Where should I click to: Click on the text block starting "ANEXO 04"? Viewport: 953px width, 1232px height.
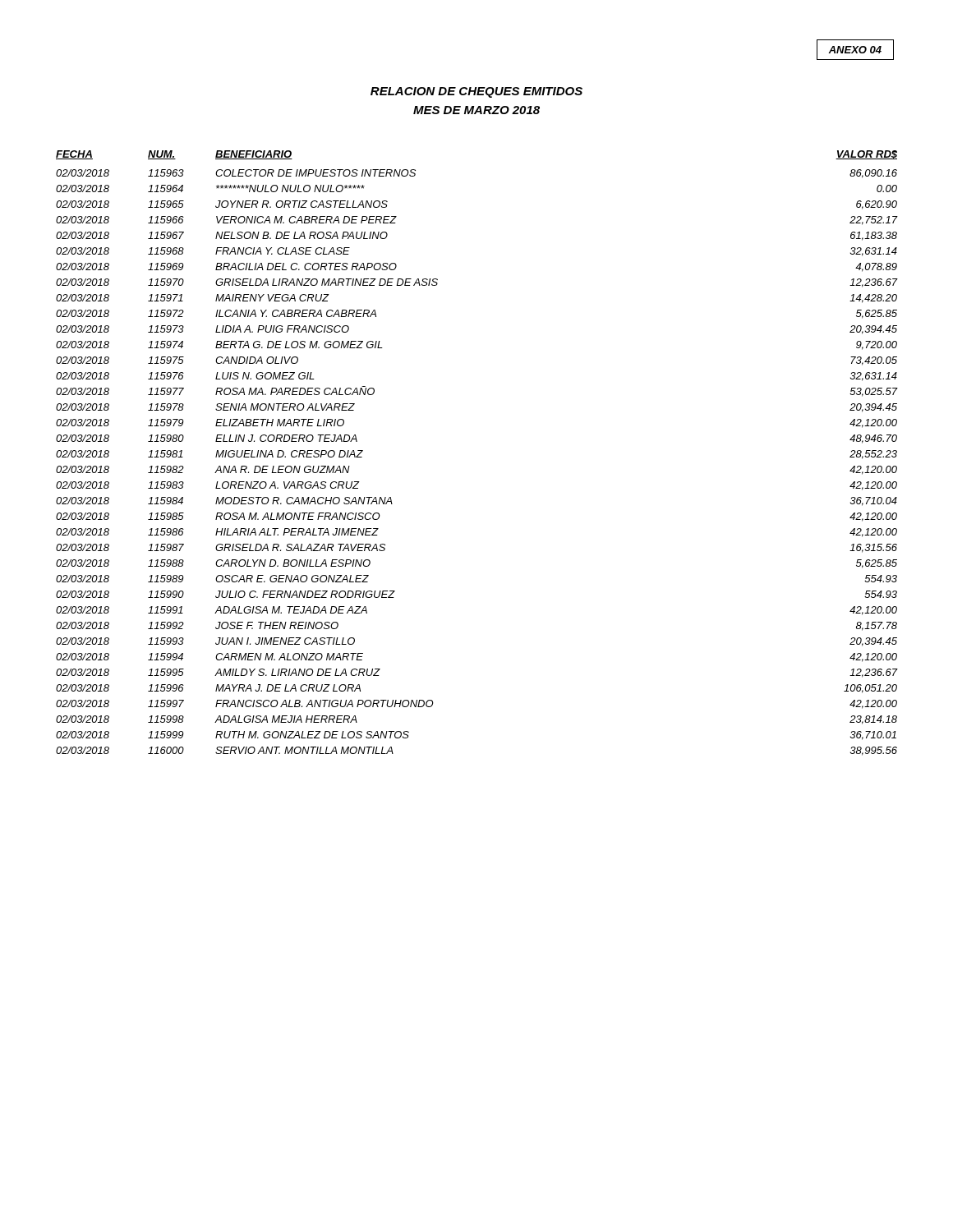pyautogui.click(x=855, y=50)
